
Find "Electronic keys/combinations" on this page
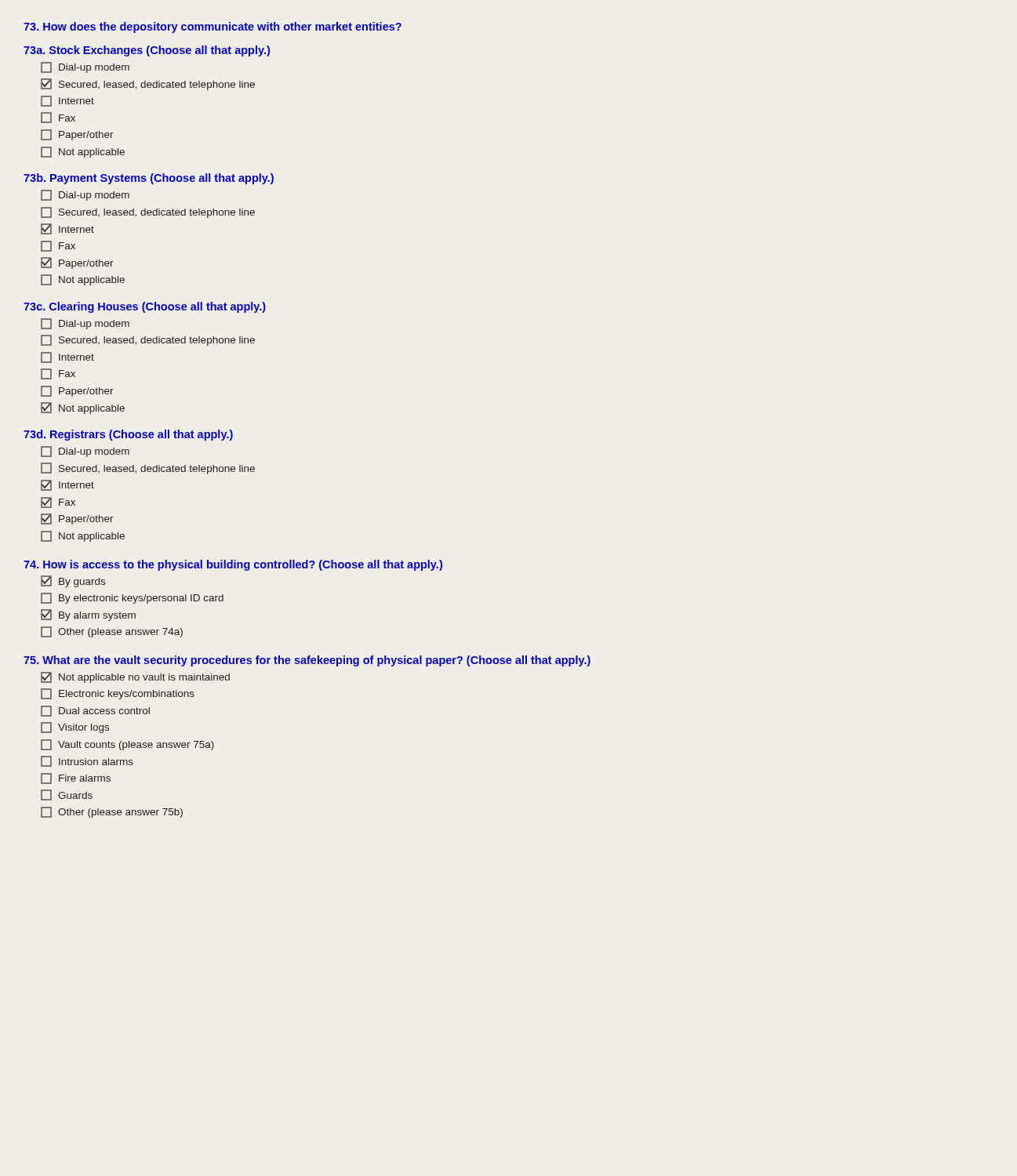[118, 694]
